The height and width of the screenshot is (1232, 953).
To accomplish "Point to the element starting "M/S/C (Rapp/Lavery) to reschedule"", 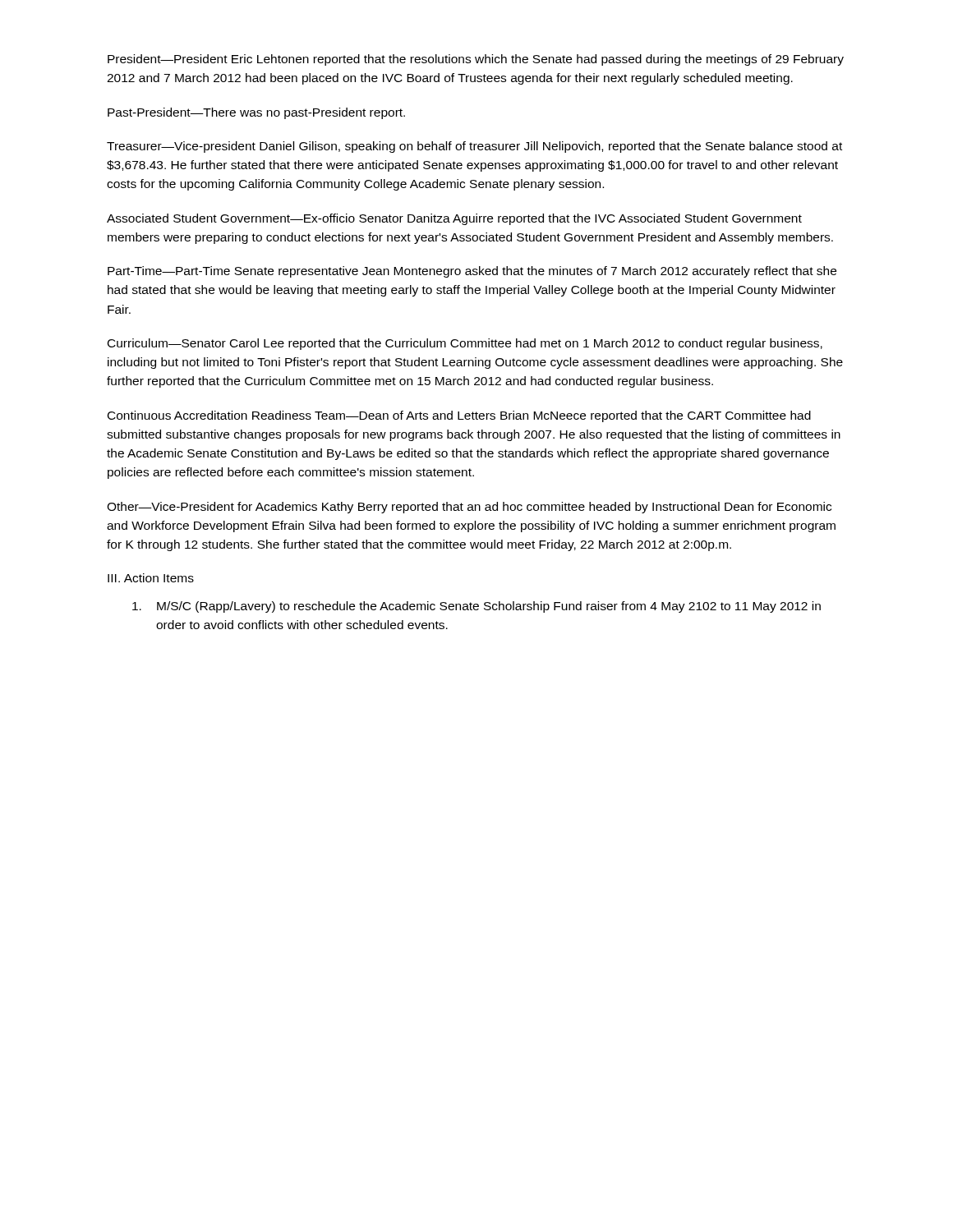I will click(x=489, y=615).
